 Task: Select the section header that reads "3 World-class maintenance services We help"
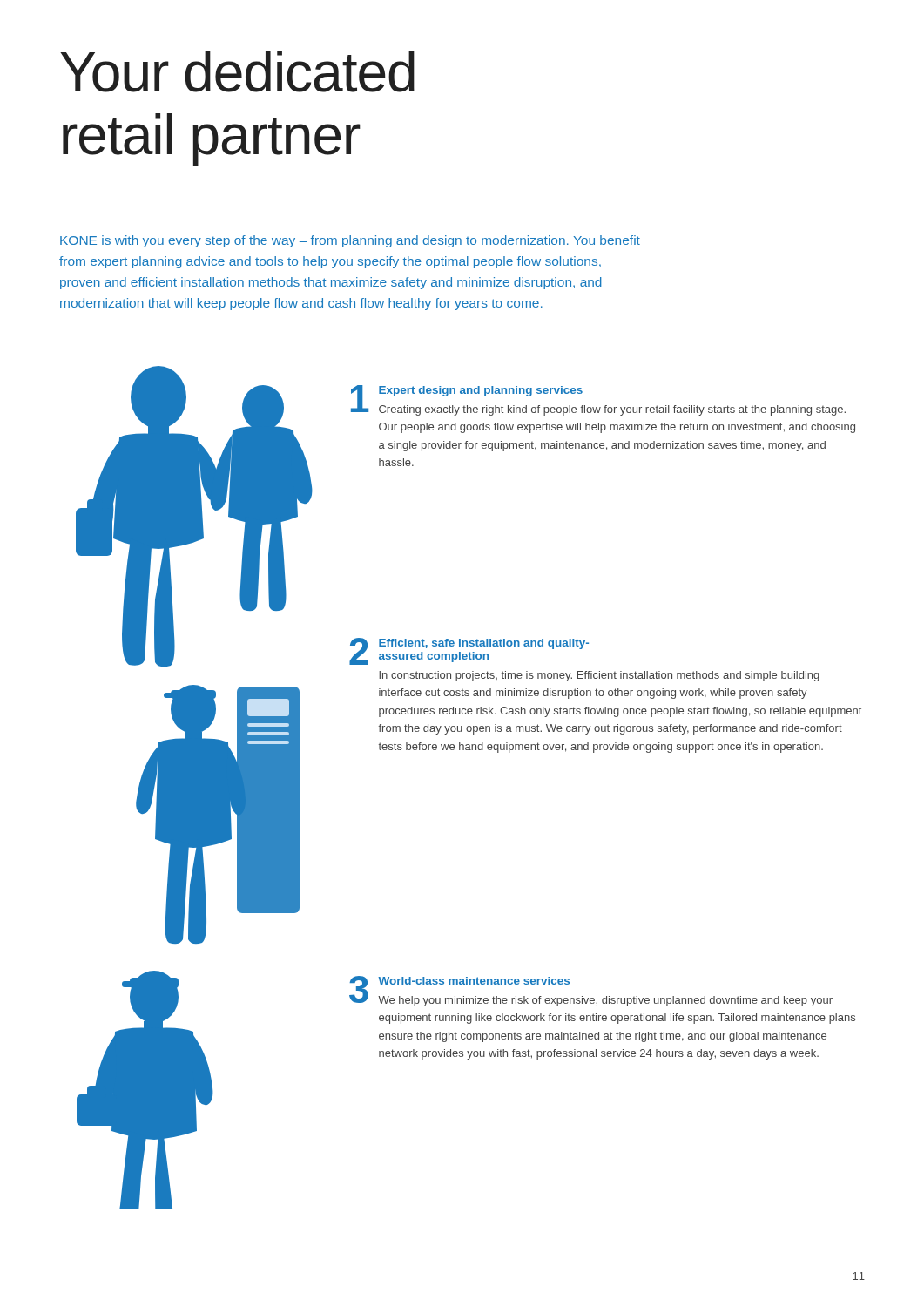pos(605,1018)
